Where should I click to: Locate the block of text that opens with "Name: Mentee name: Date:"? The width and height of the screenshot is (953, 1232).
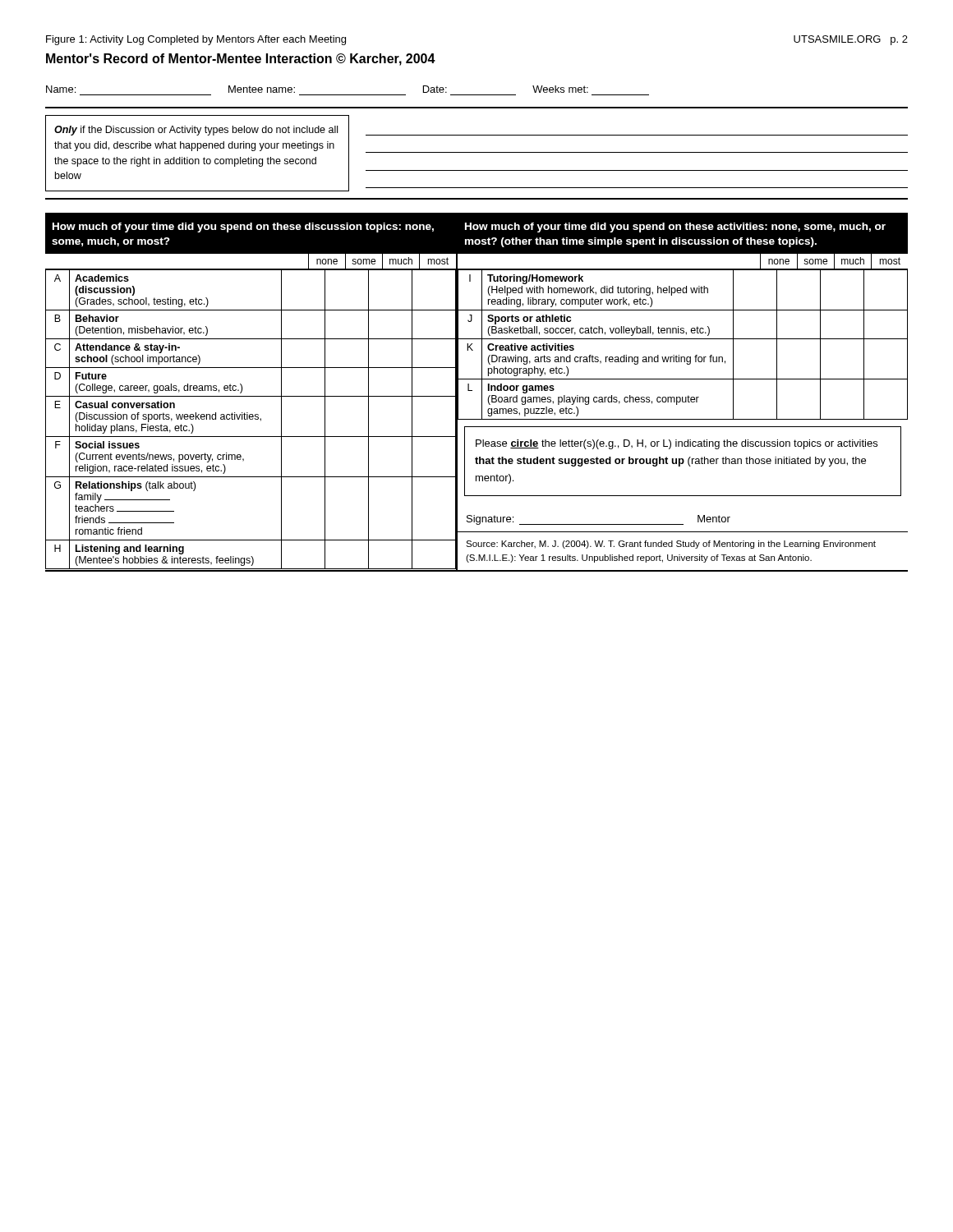point(347,87)
